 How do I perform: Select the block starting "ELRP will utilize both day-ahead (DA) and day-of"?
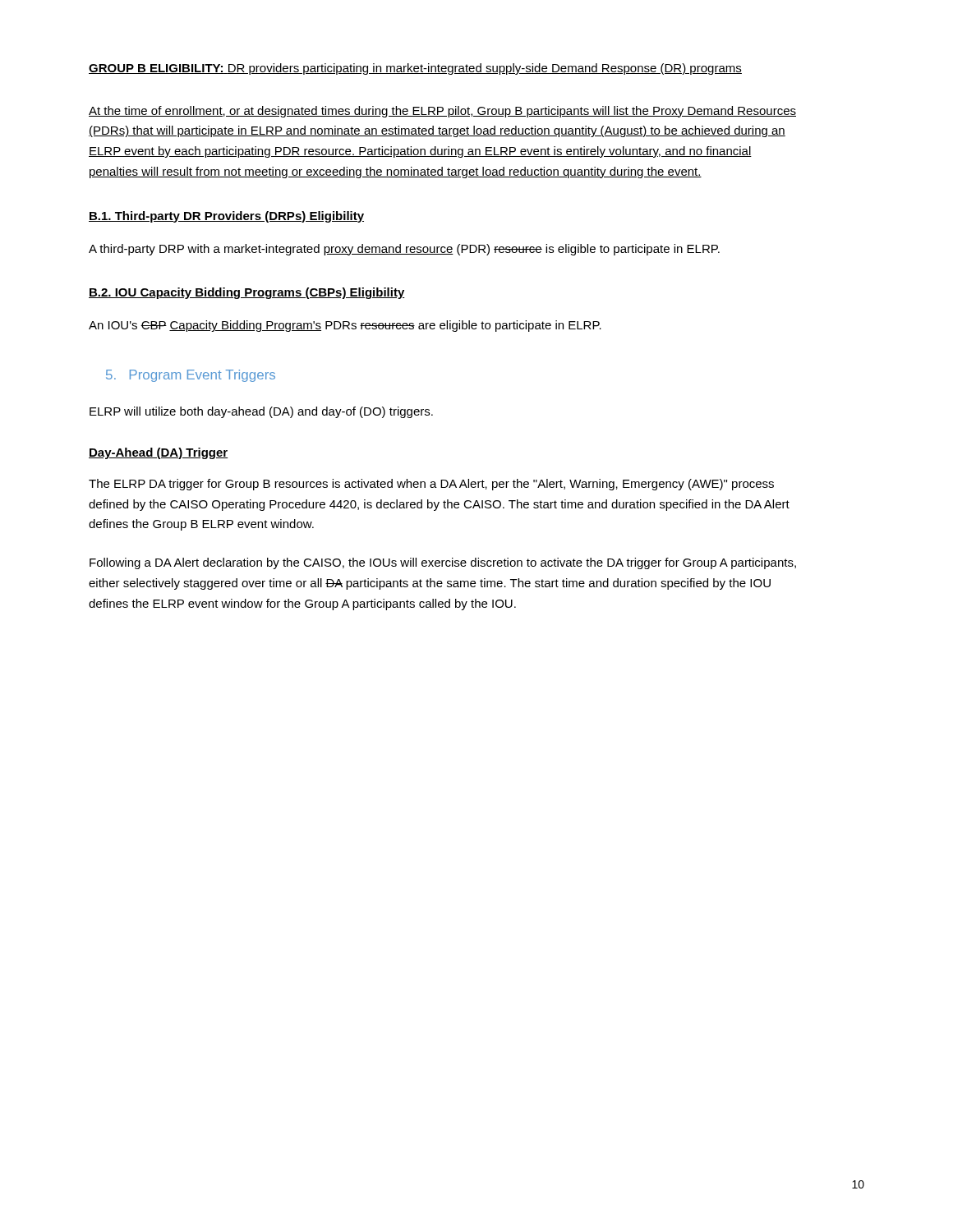coord(261,411)
